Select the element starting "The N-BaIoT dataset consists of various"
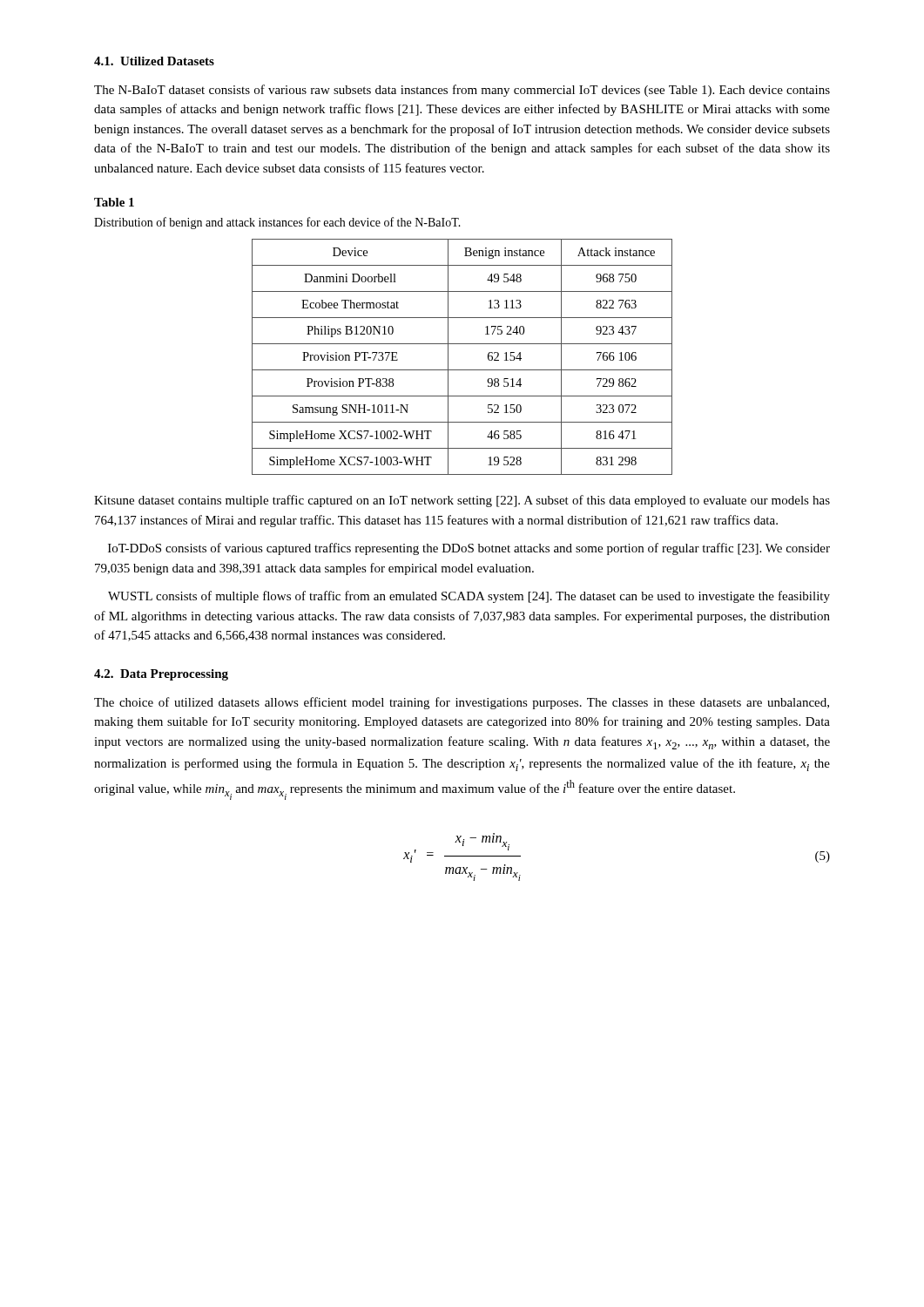Image resolution: width=924 pixels, height=1307 pixels. point(462,129)
